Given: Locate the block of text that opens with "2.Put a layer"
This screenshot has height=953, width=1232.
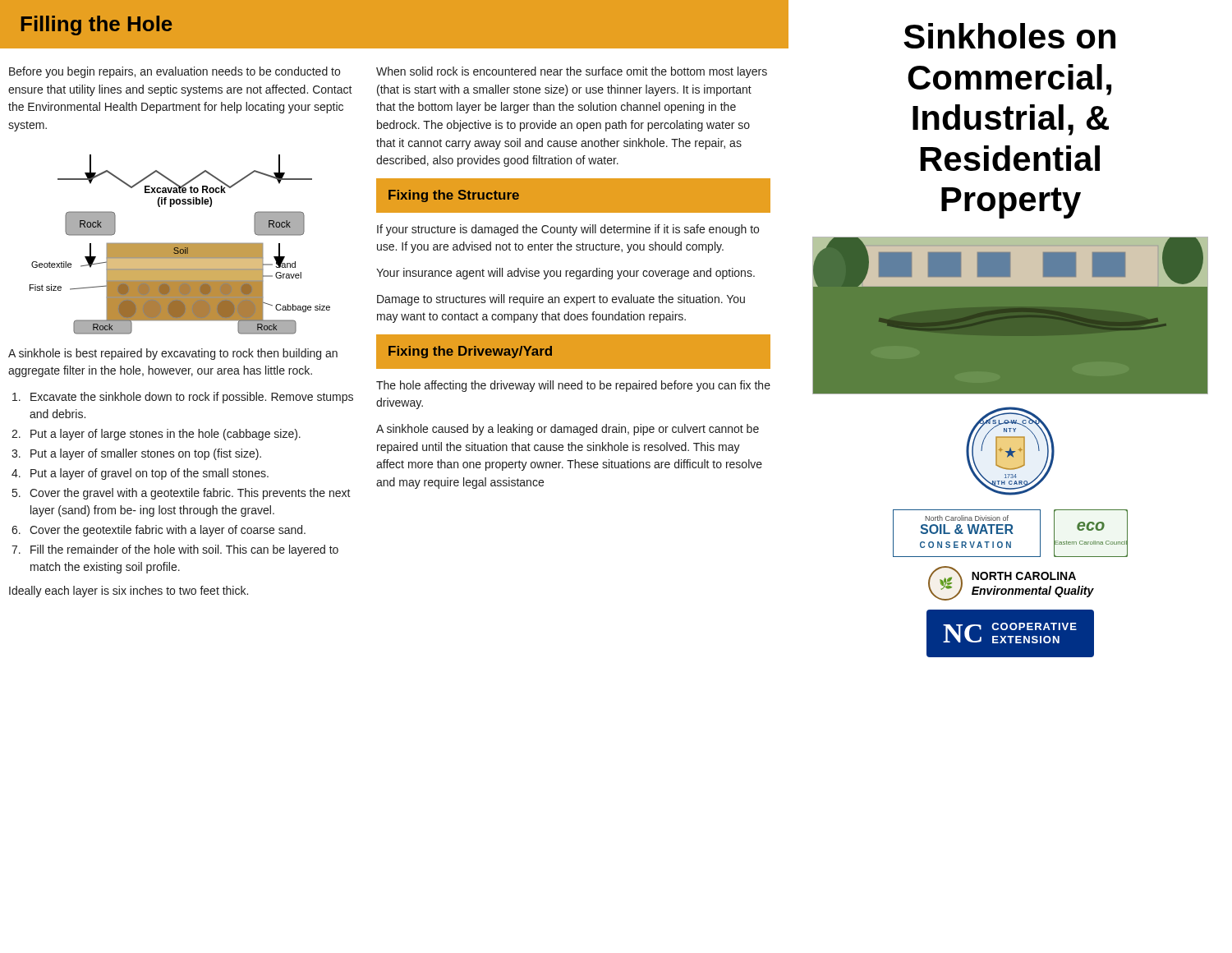Looking at the screenshot, I should [x=156, y=434].
